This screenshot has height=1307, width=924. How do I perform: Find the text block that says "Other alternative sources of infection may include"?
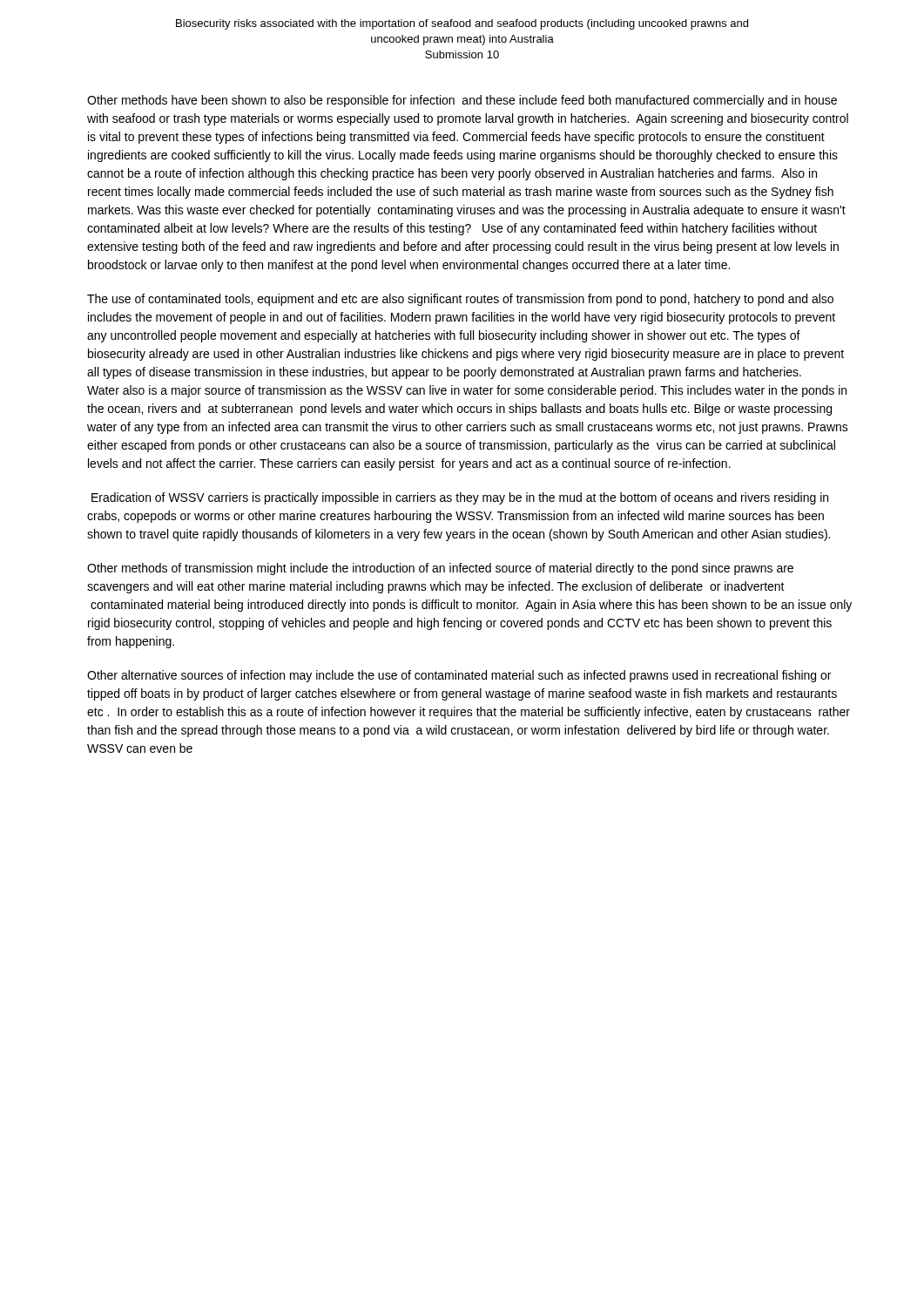point(469,711)
